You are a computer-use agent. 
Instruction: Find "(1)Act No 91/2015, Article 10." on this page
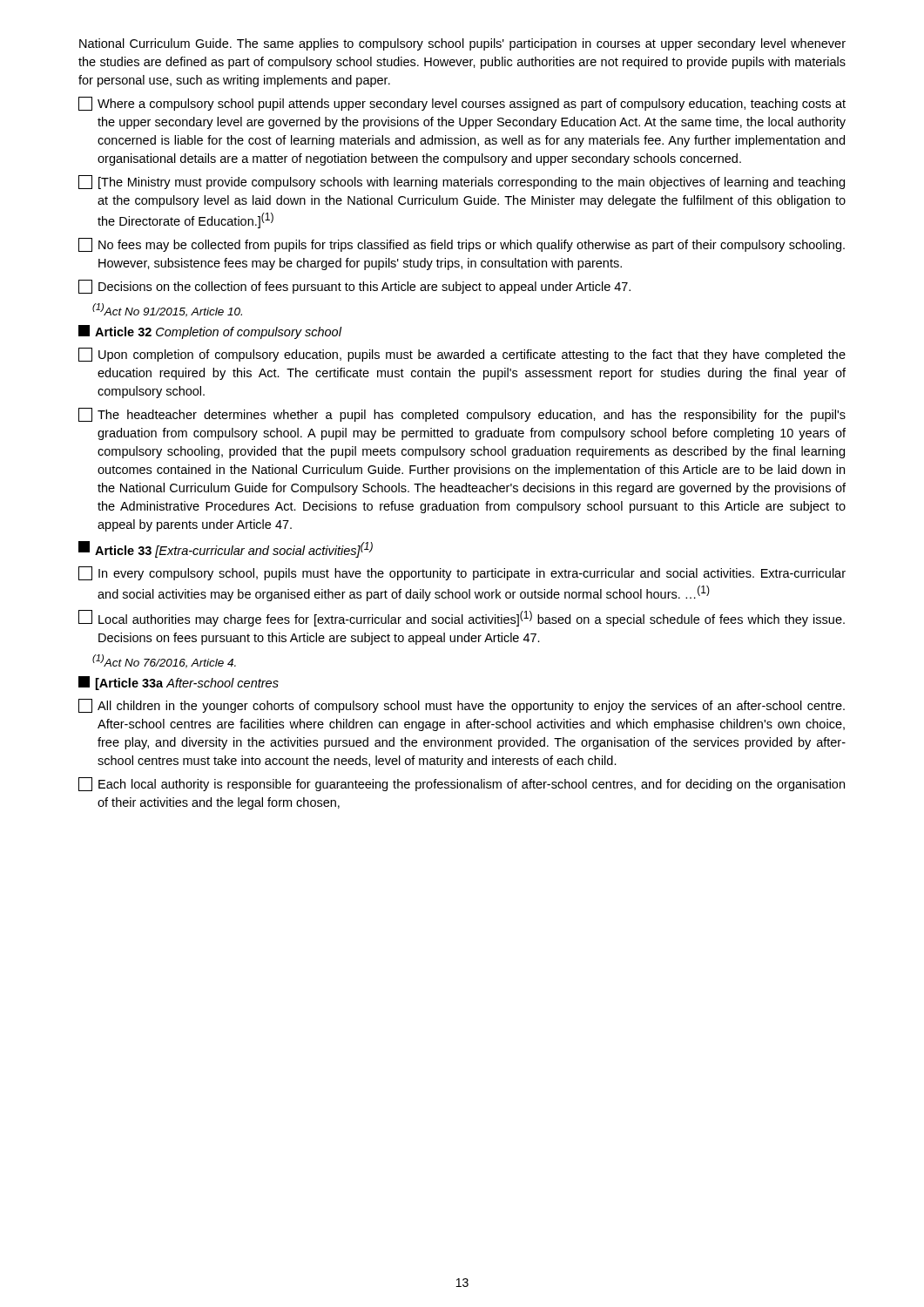(x=168, y=310)
